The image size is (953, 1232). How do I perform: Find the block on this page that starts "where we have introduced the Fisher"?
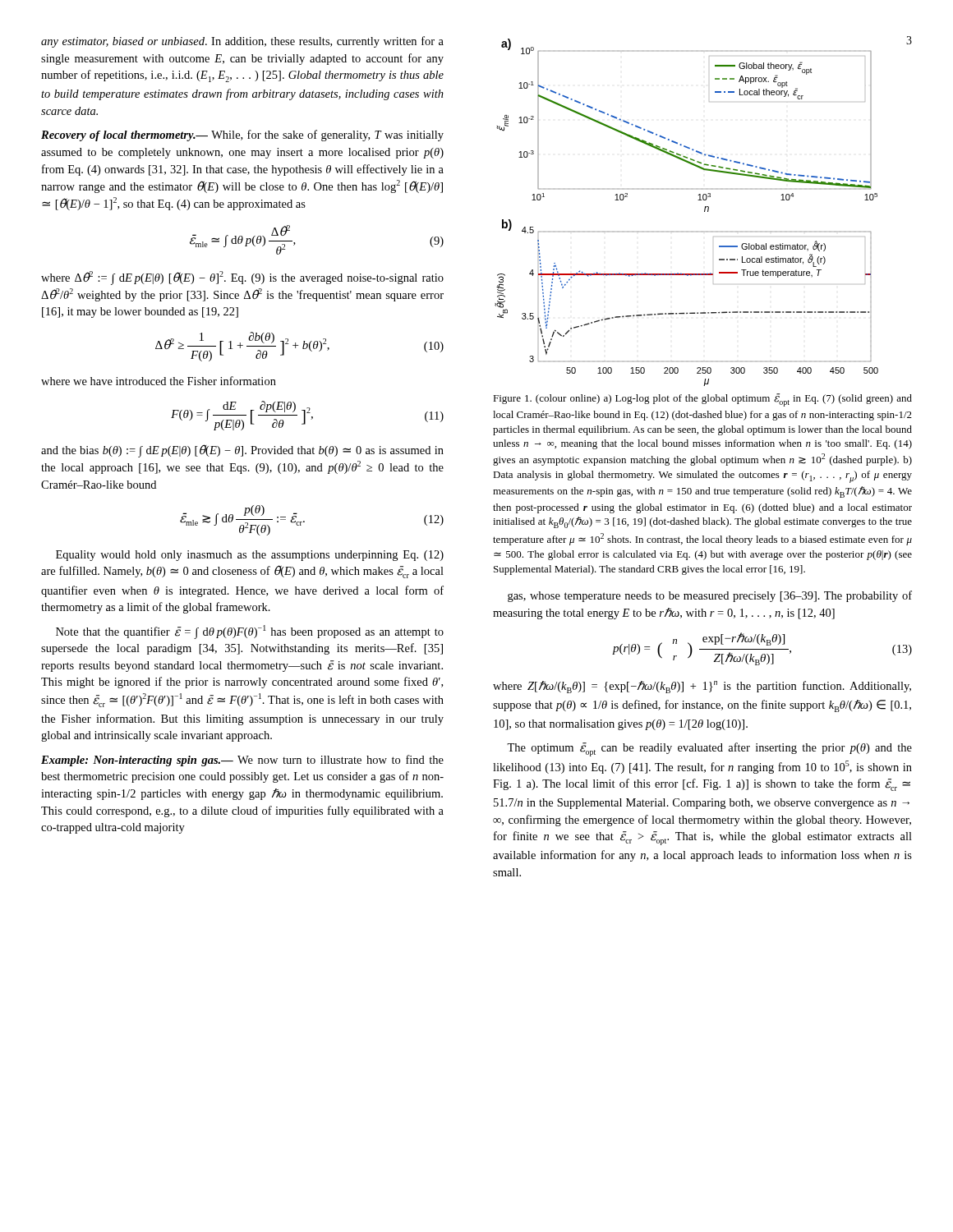click(242, 381)
